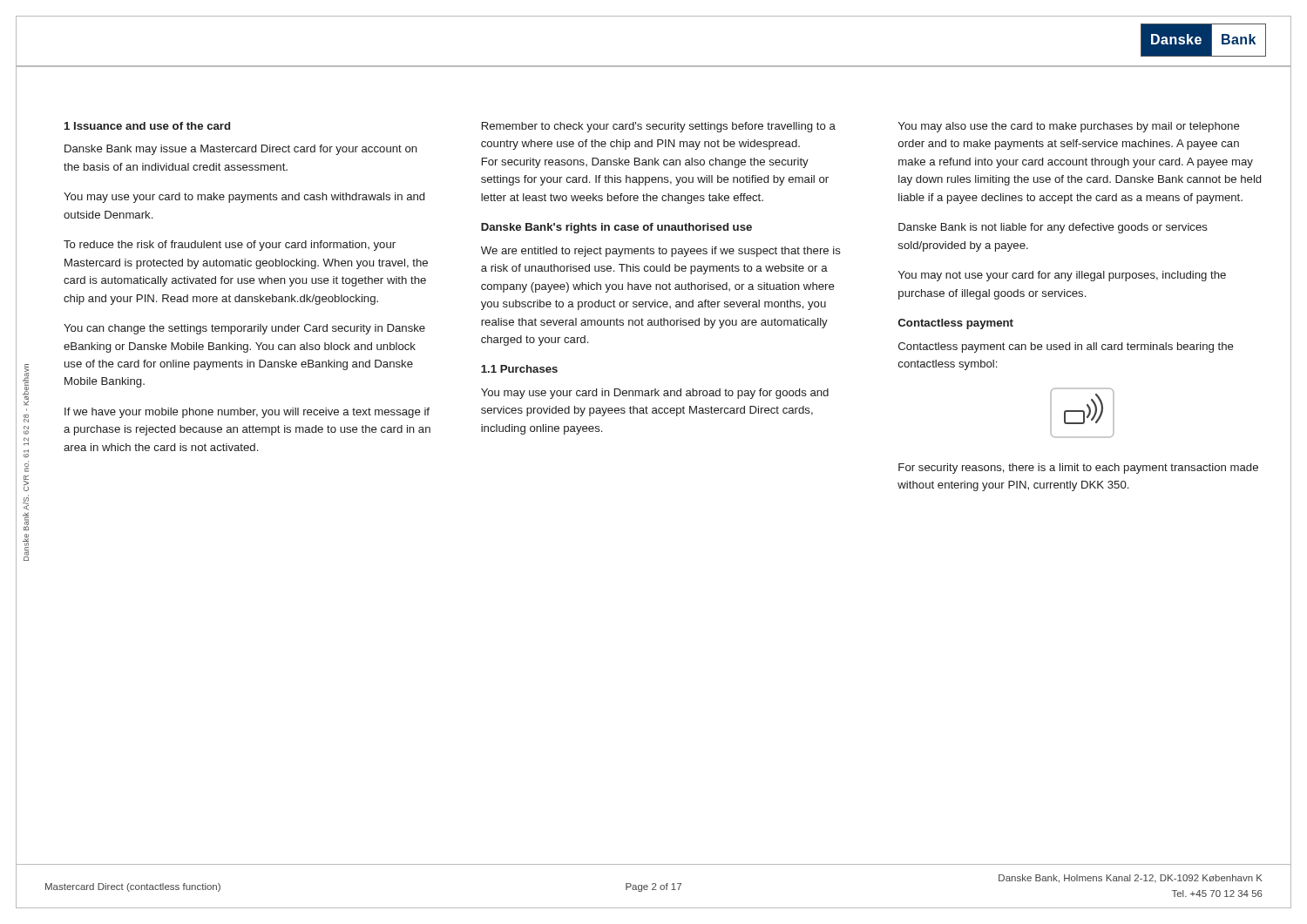Find the block starting "You may also use the card"
Viewport: 1307px width, 924px height.
point(1082,210)
